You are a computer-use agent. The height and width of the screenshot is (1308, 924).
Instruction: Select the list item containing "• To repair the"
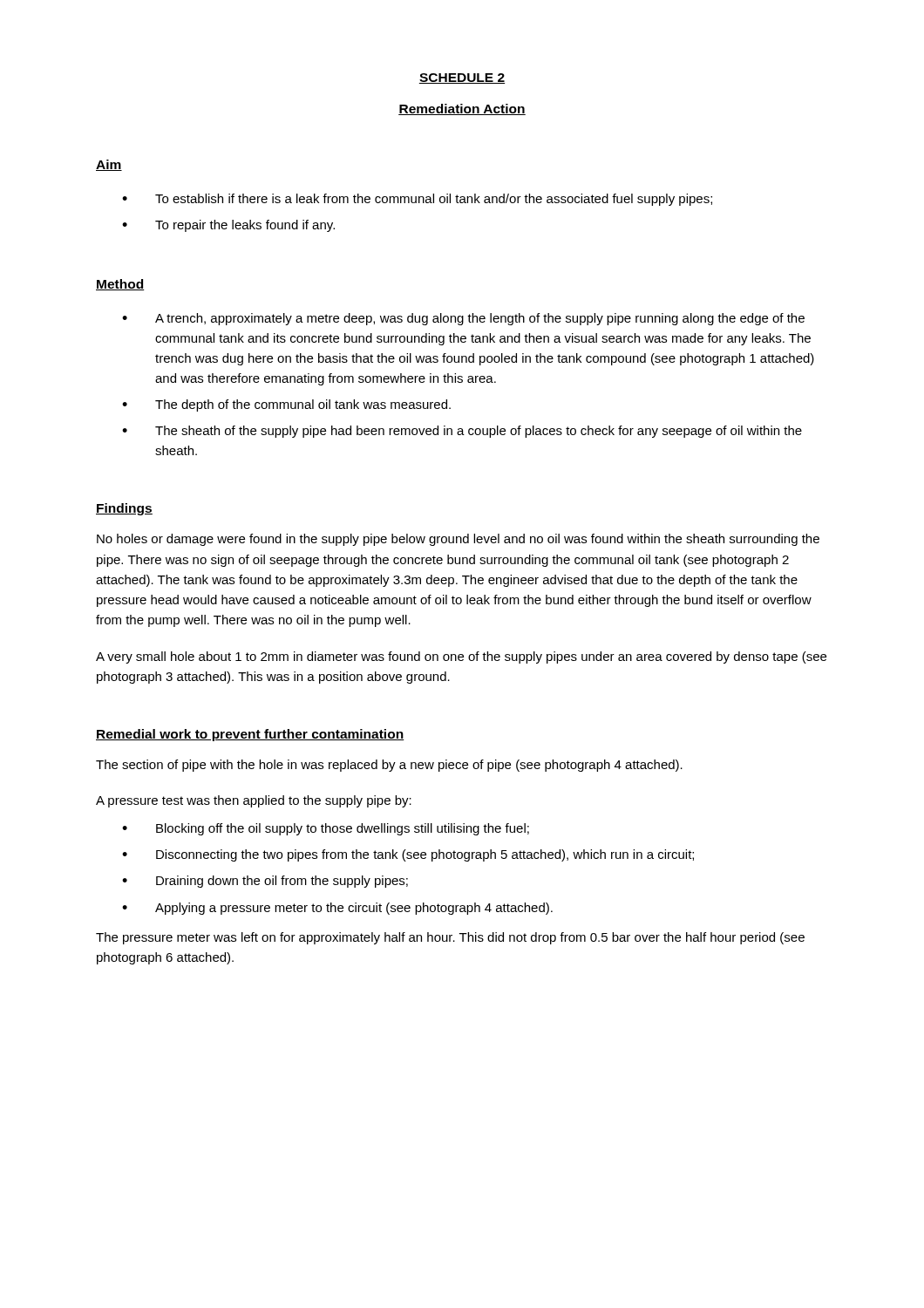228,226
